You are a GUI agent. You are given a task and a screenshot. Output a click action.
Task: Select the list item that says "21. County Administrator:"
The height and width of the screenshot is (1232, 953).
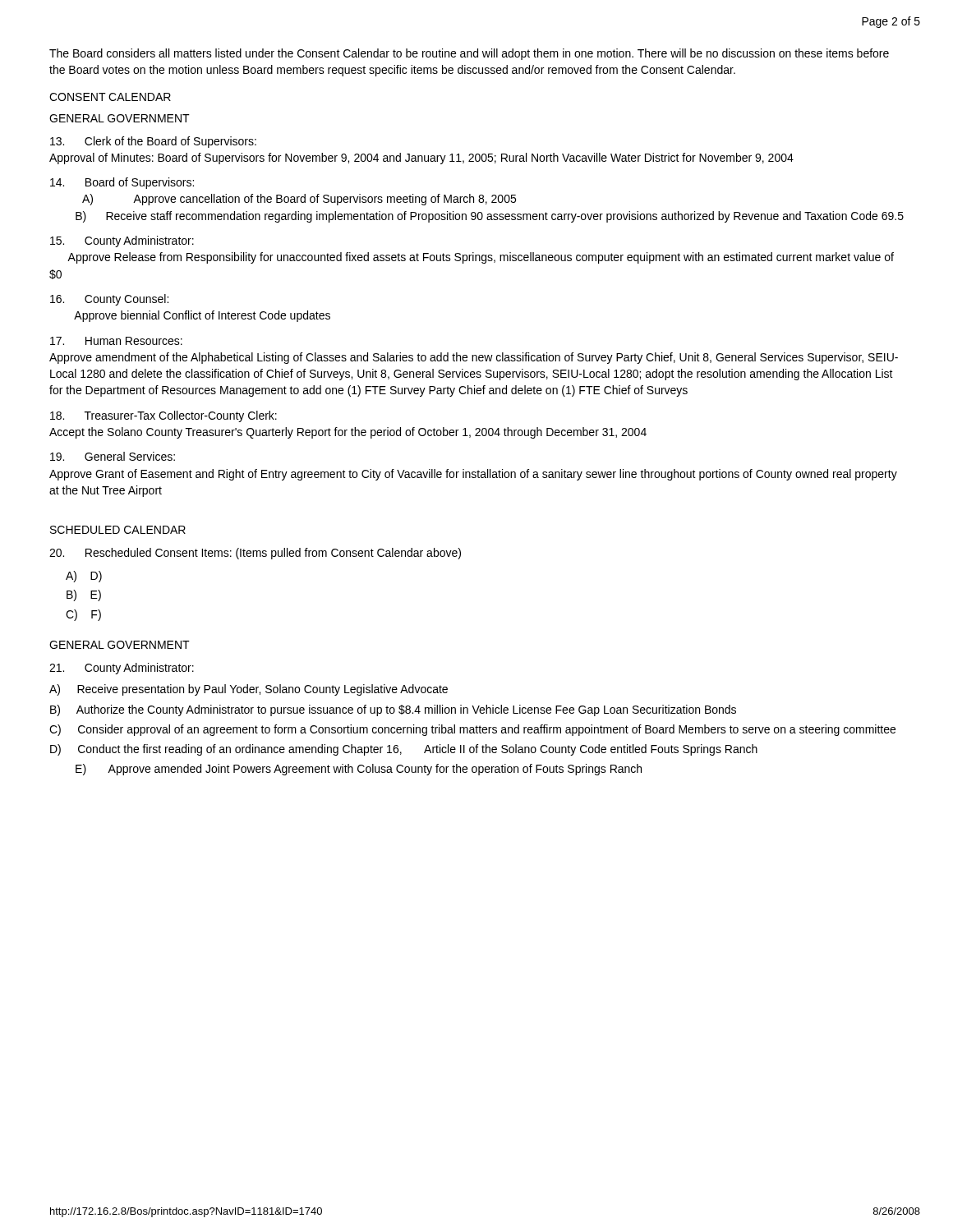click(122, 668)
